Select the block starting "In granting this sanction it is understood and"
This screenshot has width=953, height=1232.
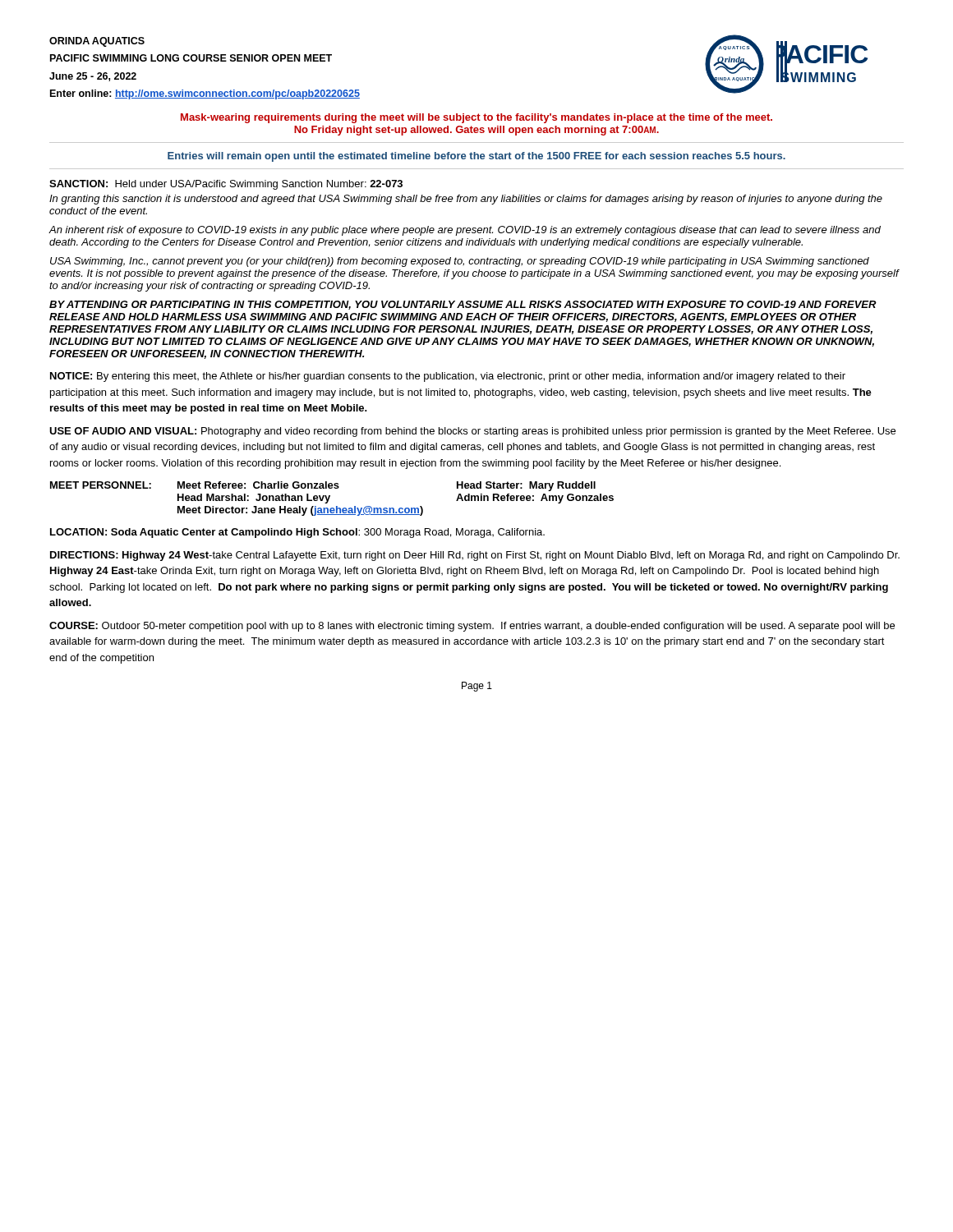466,205
